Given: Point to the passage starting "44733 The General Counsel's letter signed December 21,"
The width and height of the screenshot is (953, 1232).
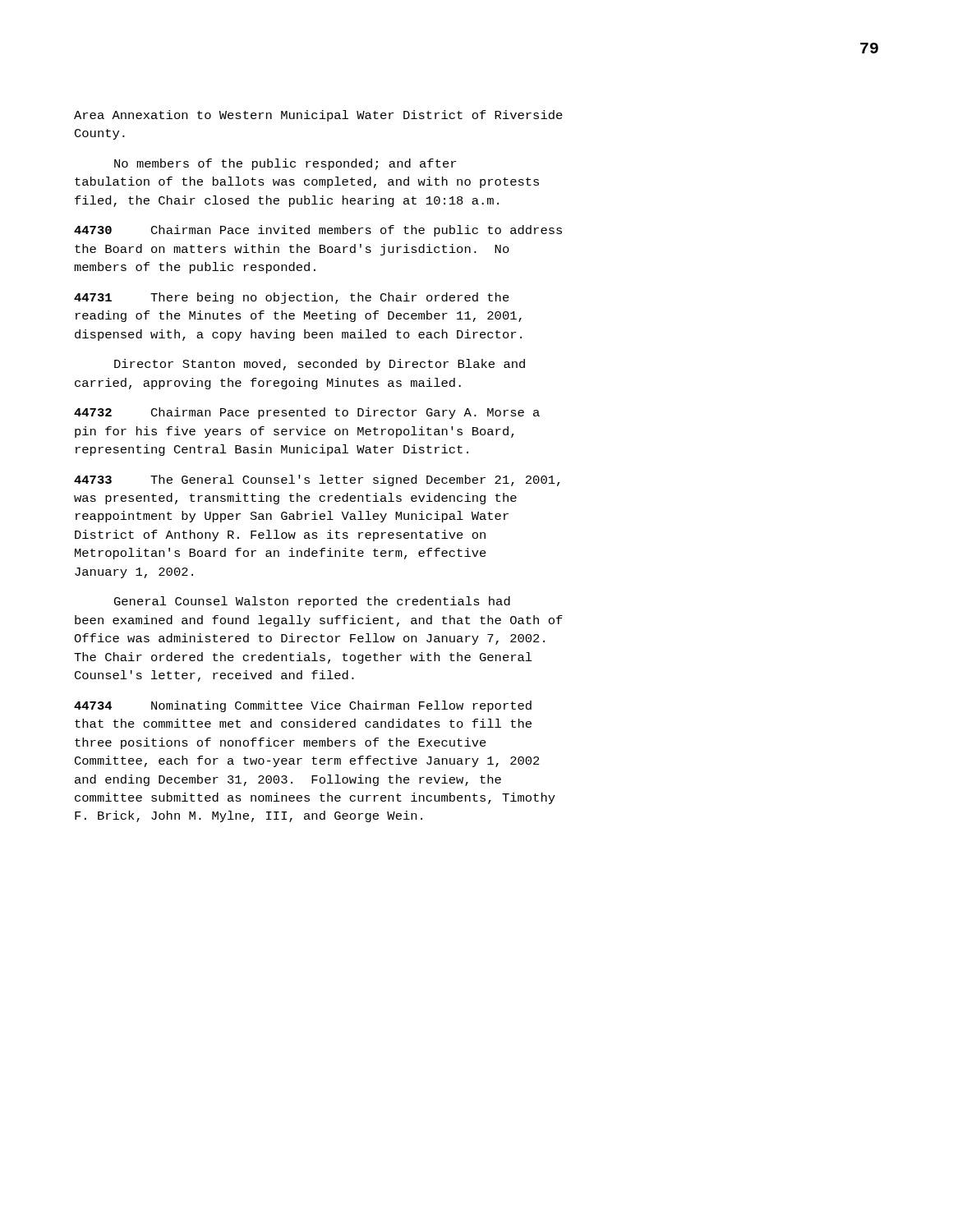Looking at the screenshot, I should coord(476,526).
